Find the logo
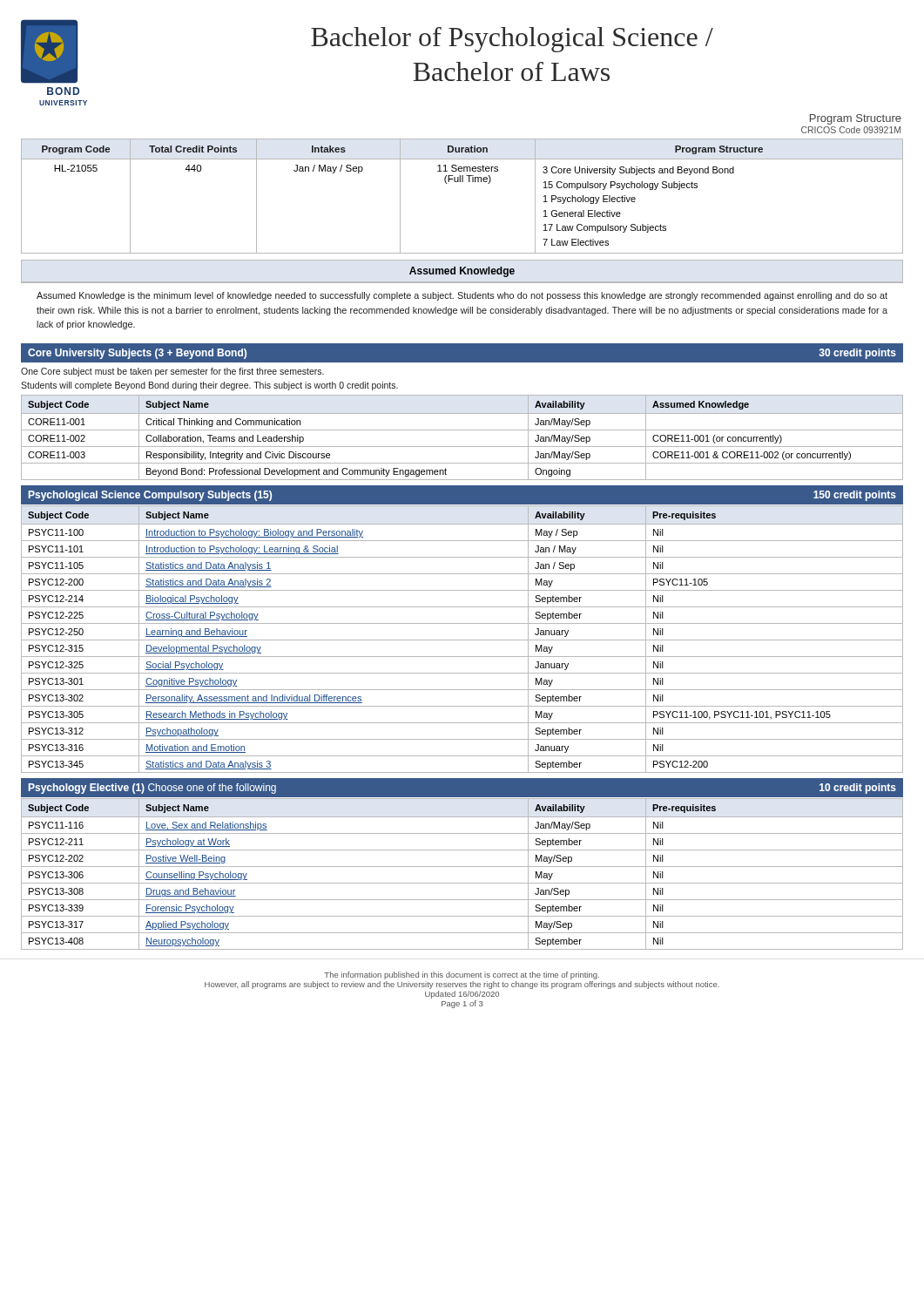Viewport: 924px width, 1307px height. [64, 62]
